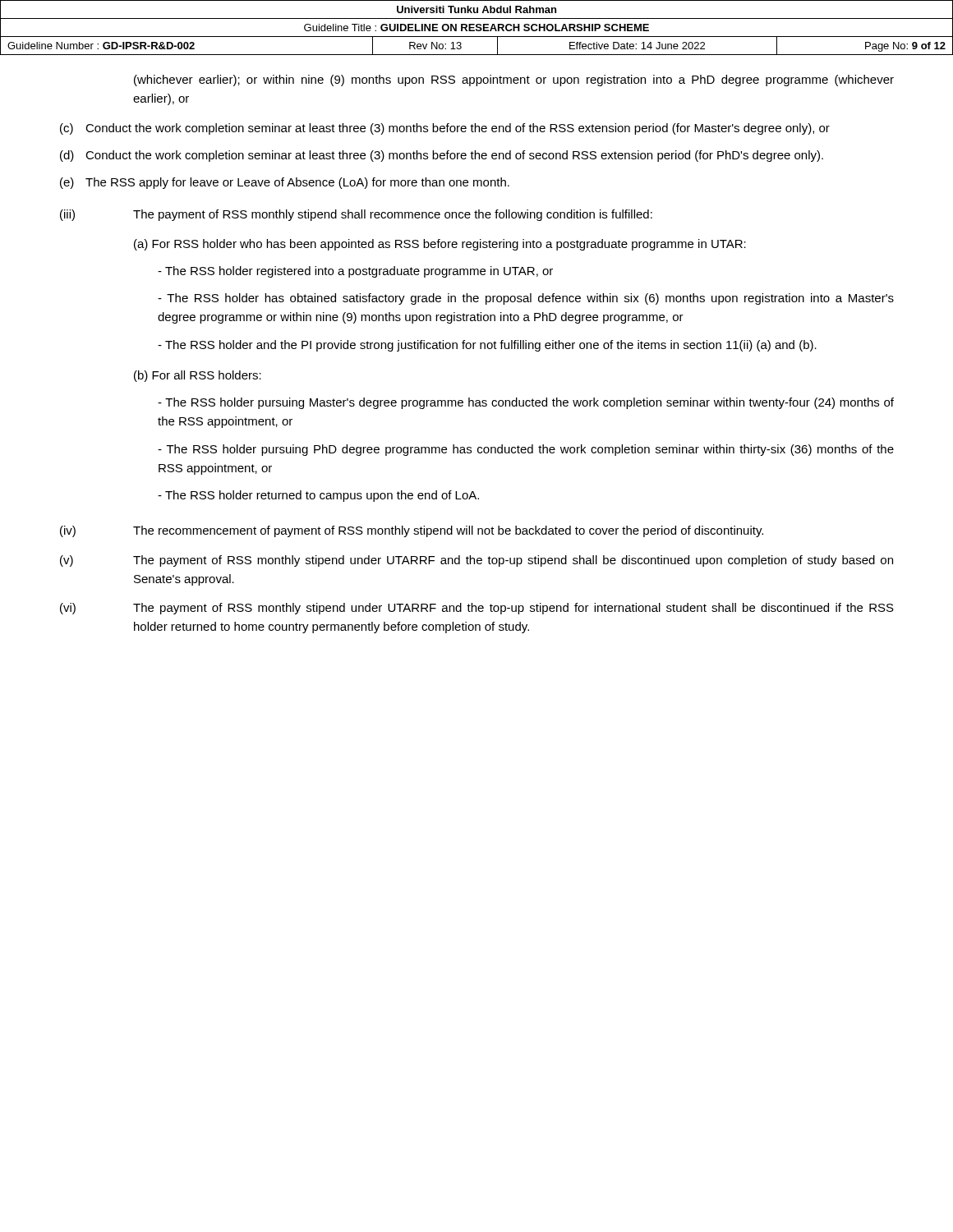953x1232 pixels.
Task: Click on the list item containing "(vi) The payment"
Action: (x=476, y=617)
